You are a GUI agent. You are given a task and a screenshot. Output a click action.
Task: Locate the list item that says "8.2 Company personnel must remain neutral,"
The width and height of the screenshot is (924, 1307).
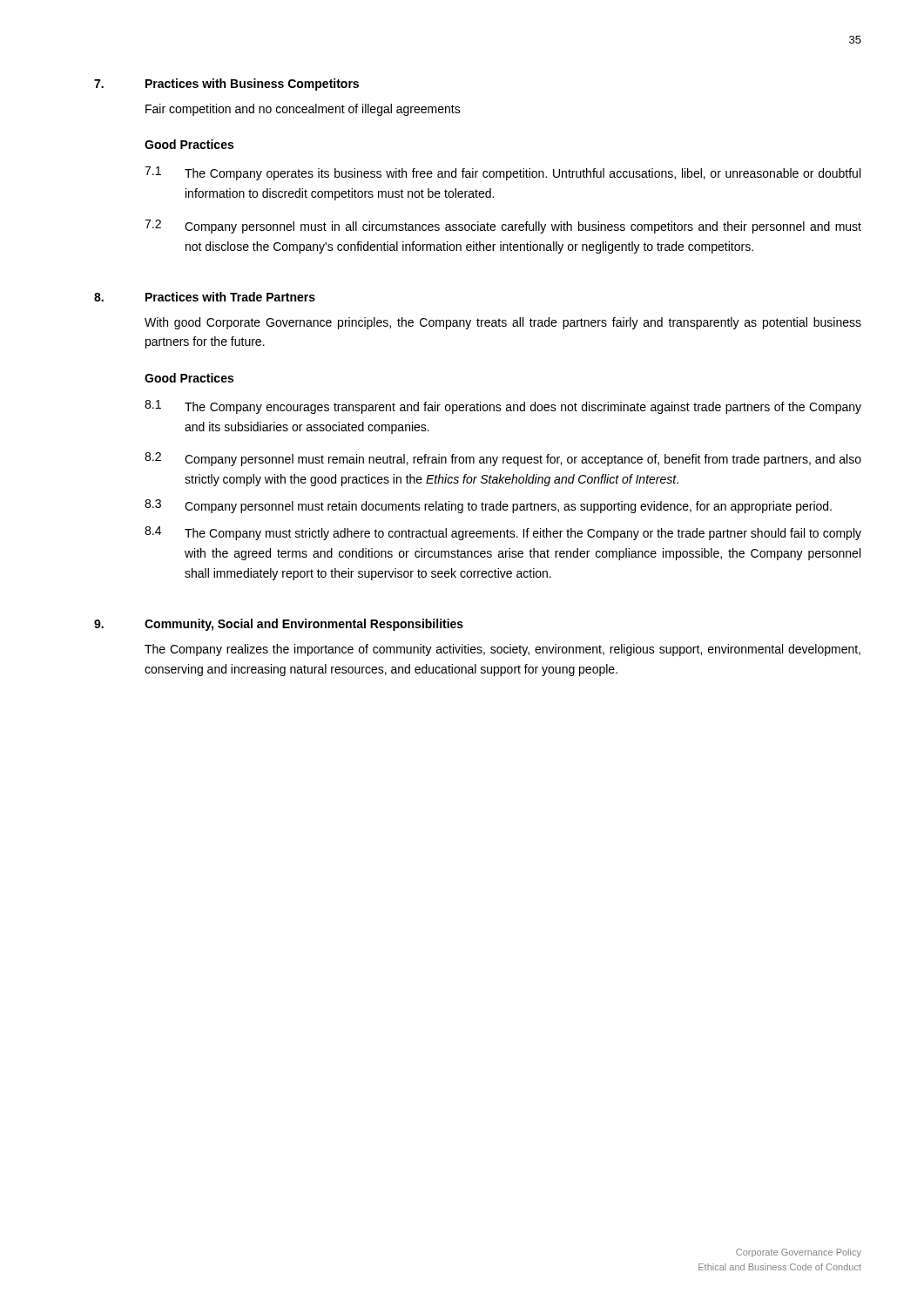(503, 469)
